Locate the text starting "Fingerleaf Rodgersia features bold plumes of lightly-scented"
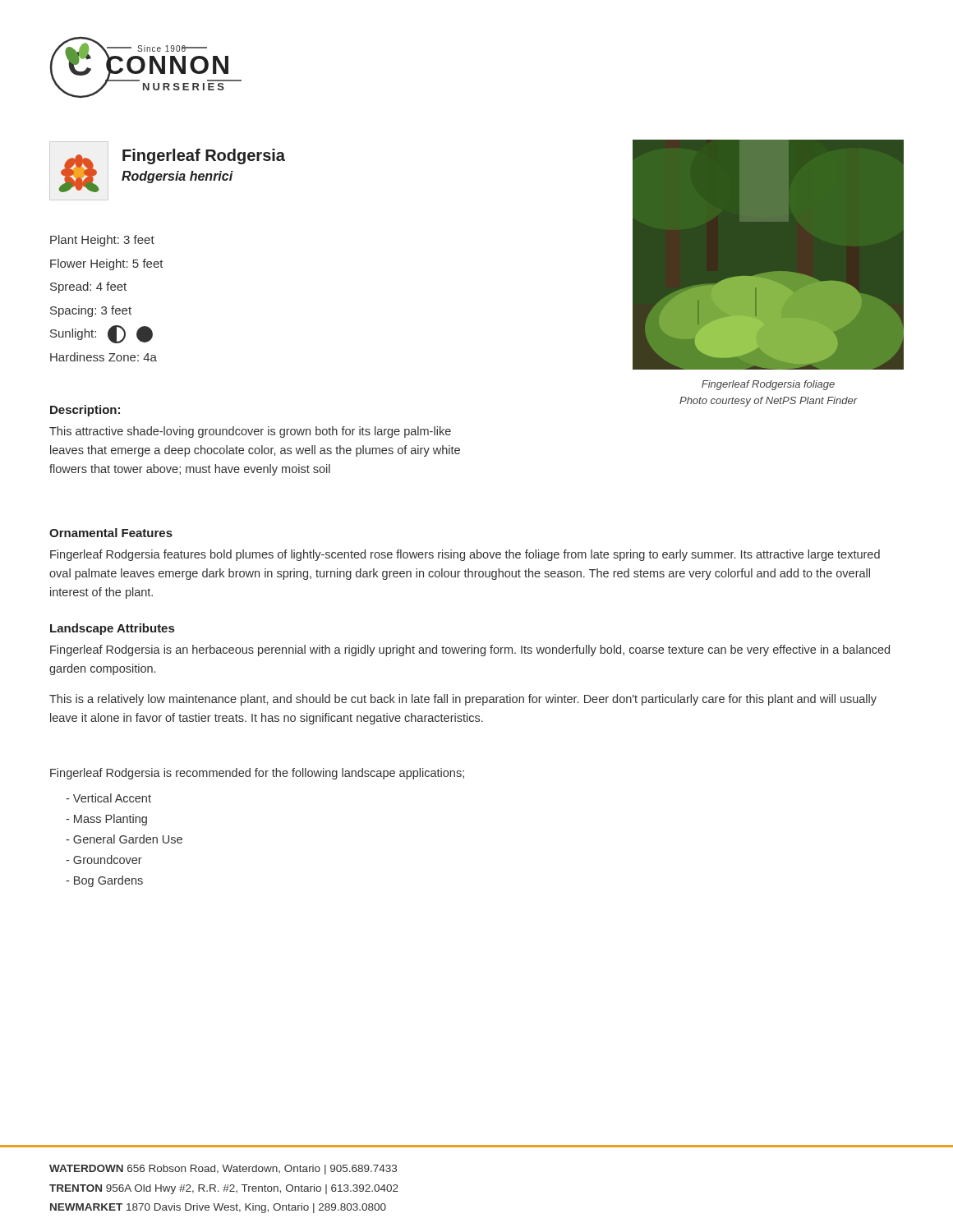The height and width of the screenshot is (1232, 953). tap(465, 573)
